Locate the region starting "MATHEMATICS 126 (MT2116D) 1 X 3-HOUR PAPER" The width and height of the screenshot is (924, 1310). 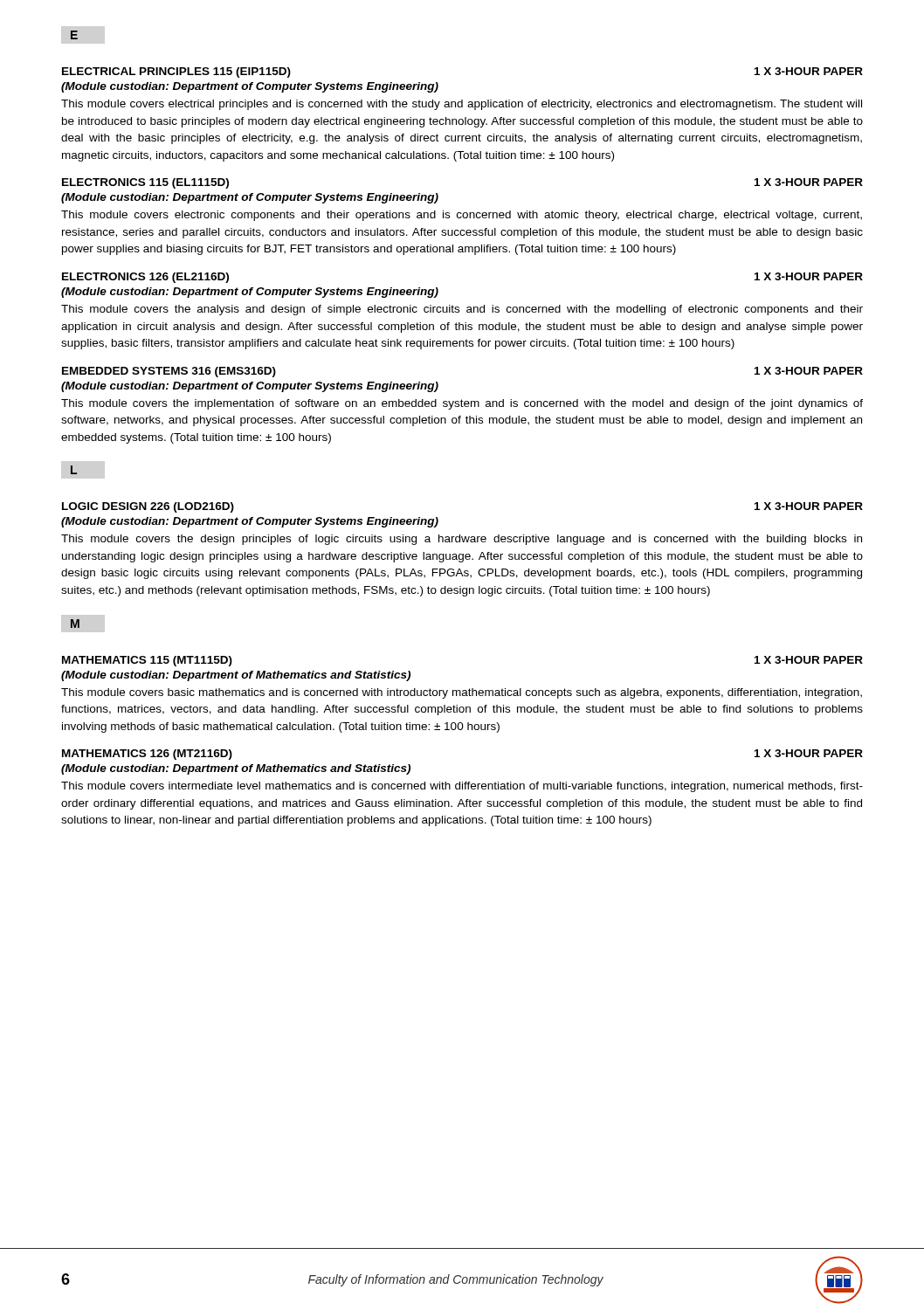[x=142, y=753]
